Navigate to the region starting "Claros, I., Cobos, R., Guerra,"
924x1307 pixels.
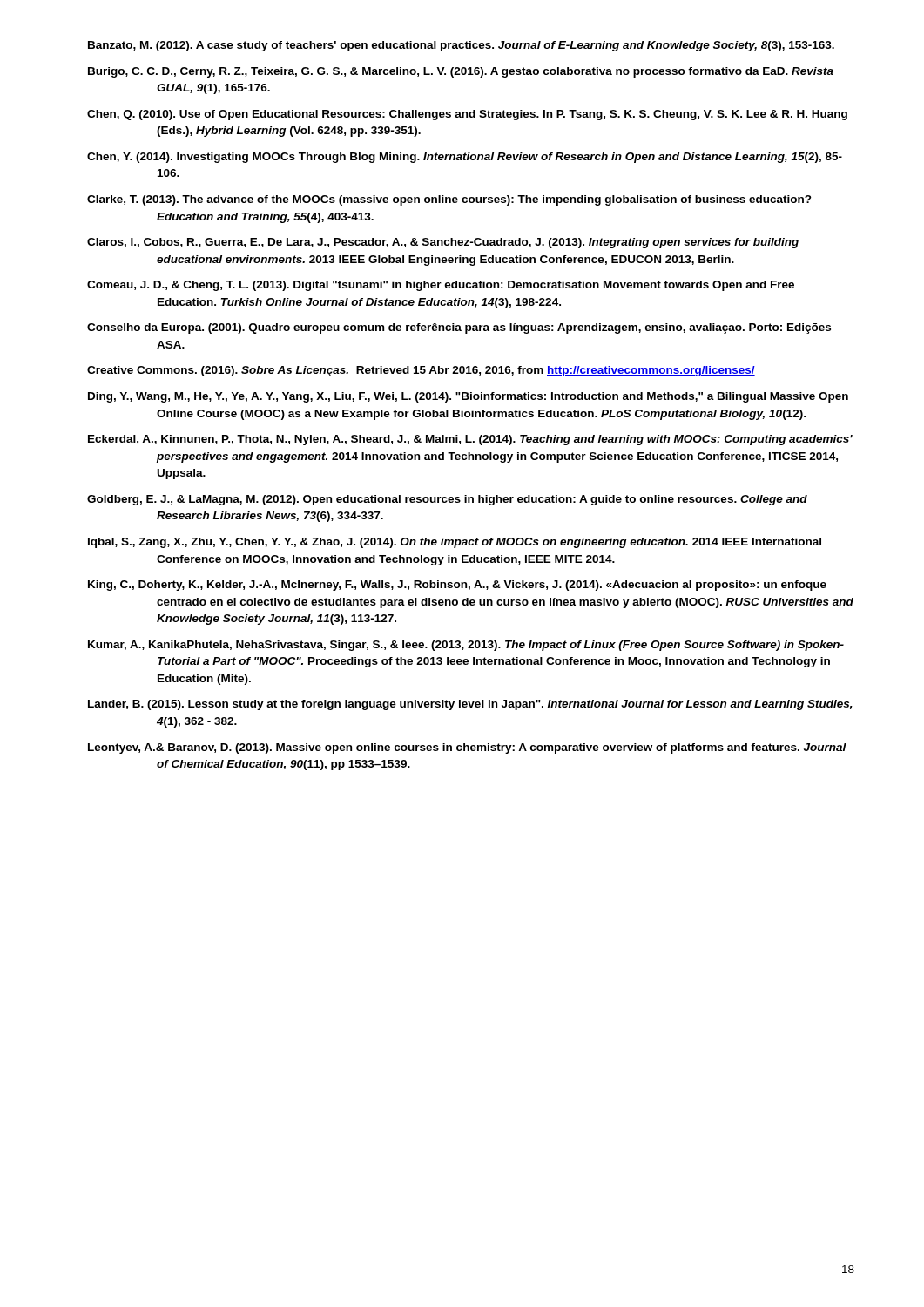(443, 250)
